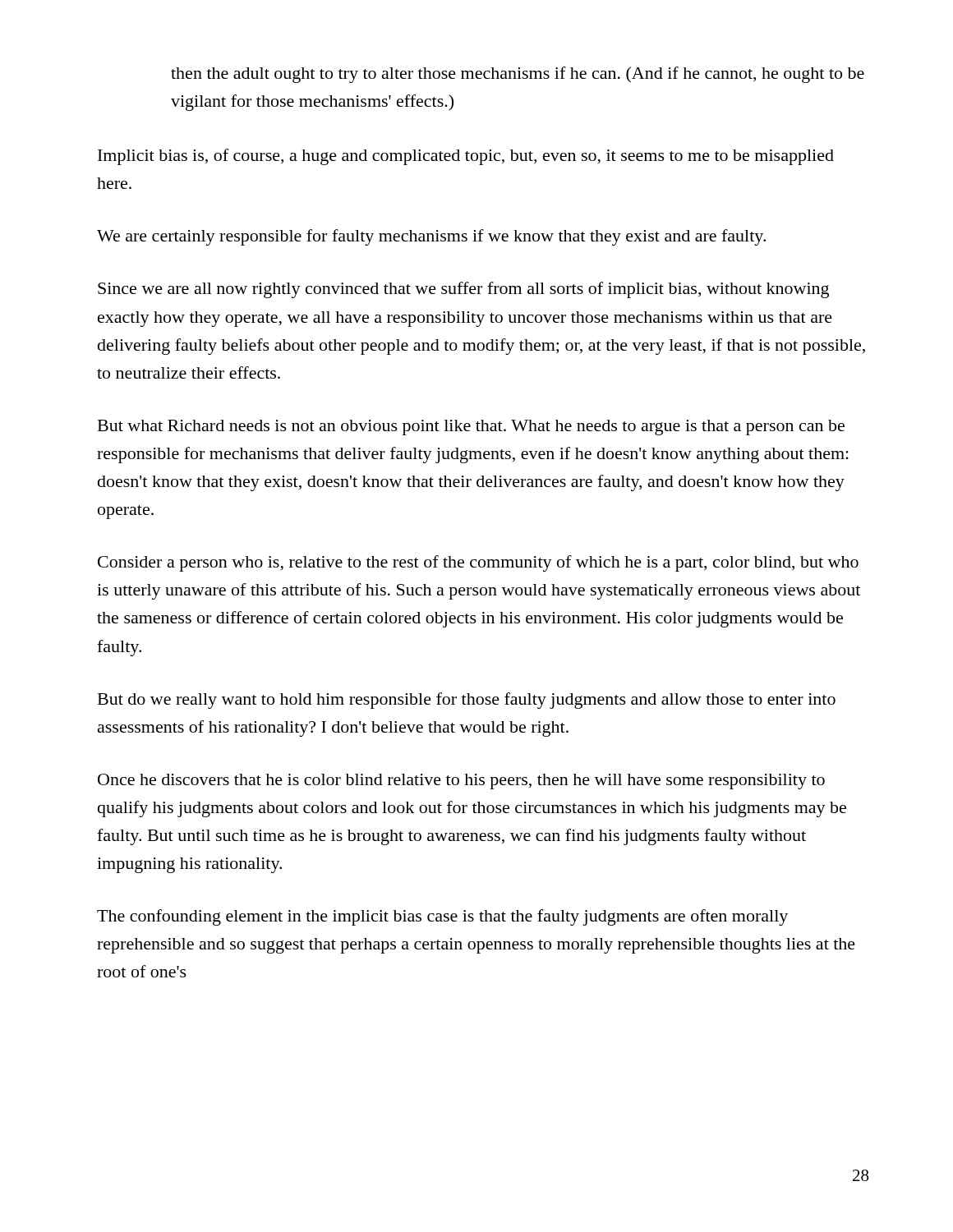
Task: Where is the passage that starts "Consider a person who is, relative to the"?
Action: coord(479,604)
